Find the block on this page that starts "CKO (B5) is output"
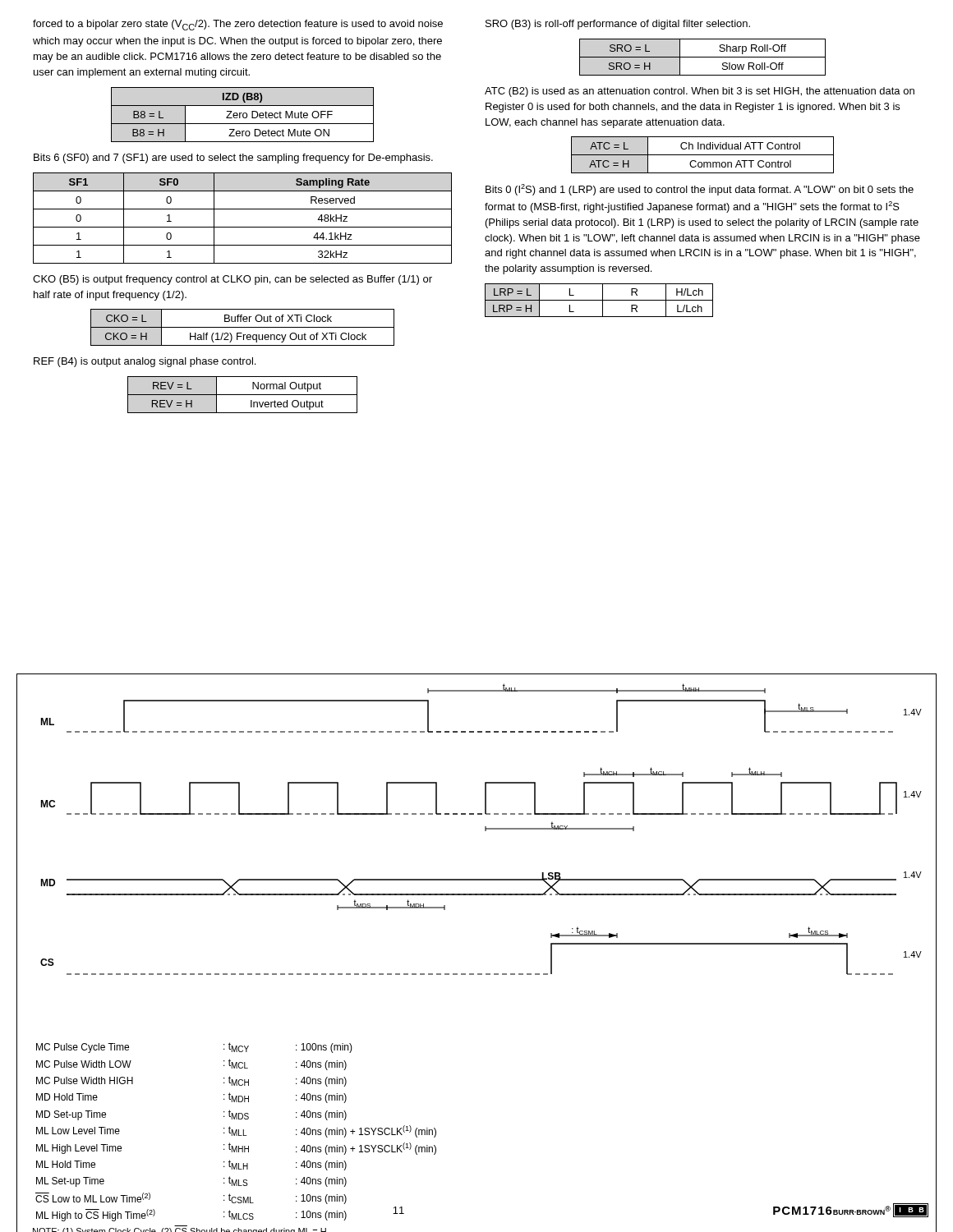The image size is (953, 1232). click(x=242, y=287)
